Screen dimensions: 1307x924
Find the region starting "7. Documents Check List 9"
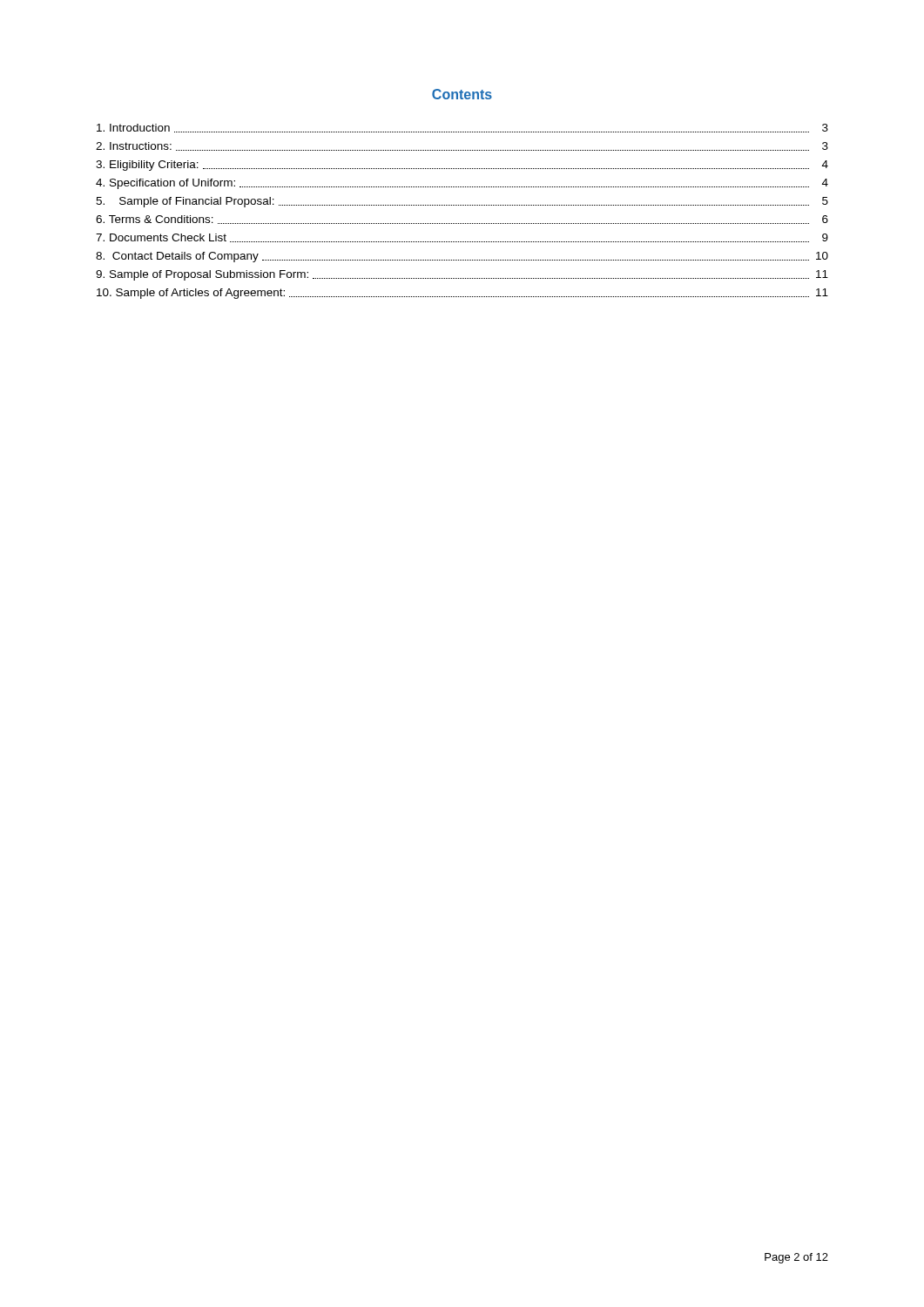(462, 237)
